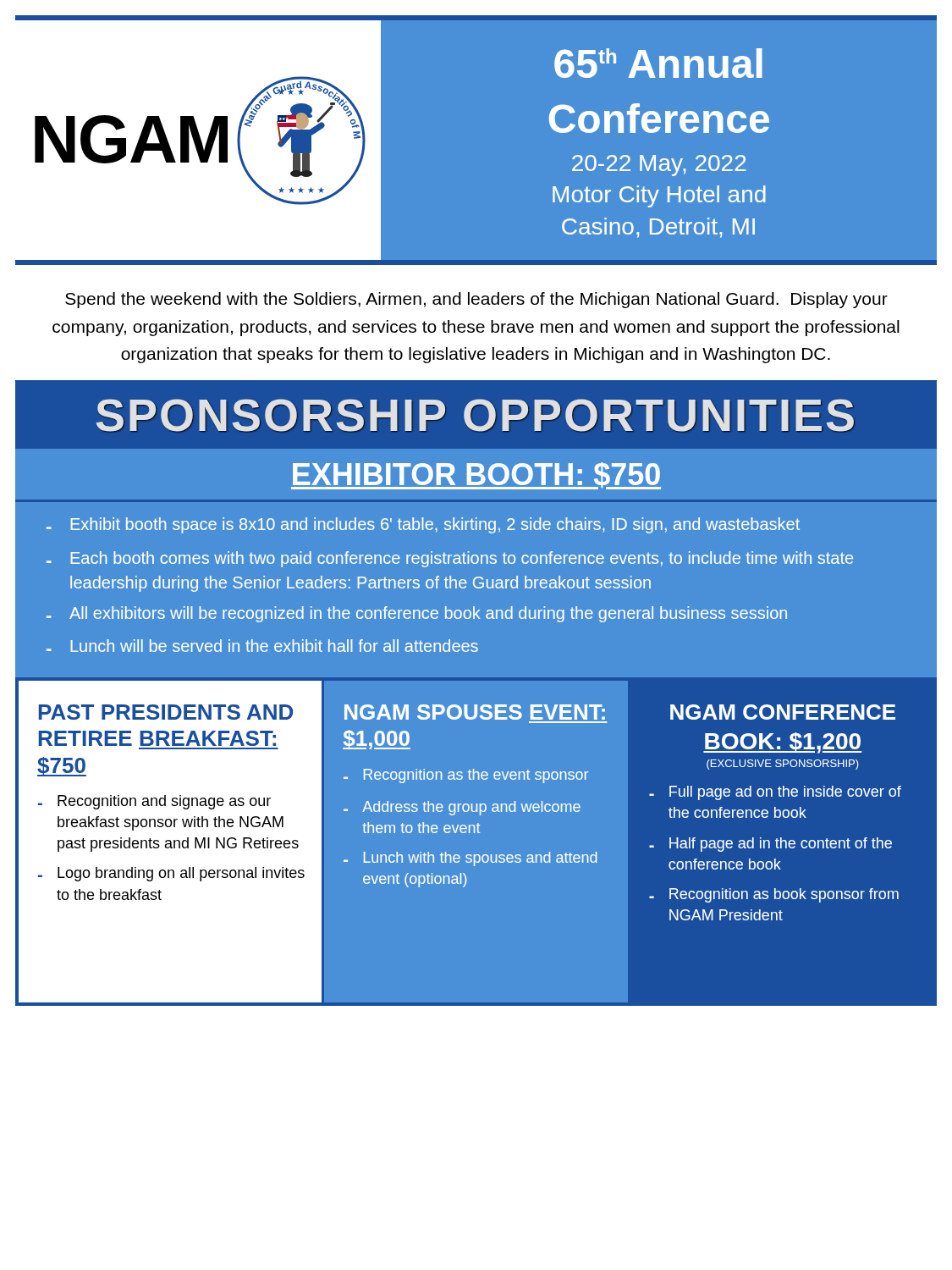
Task: Find "NGAM SPOUSES EVENT: $1,000" on this page
Action: click(x=475, y=726)
